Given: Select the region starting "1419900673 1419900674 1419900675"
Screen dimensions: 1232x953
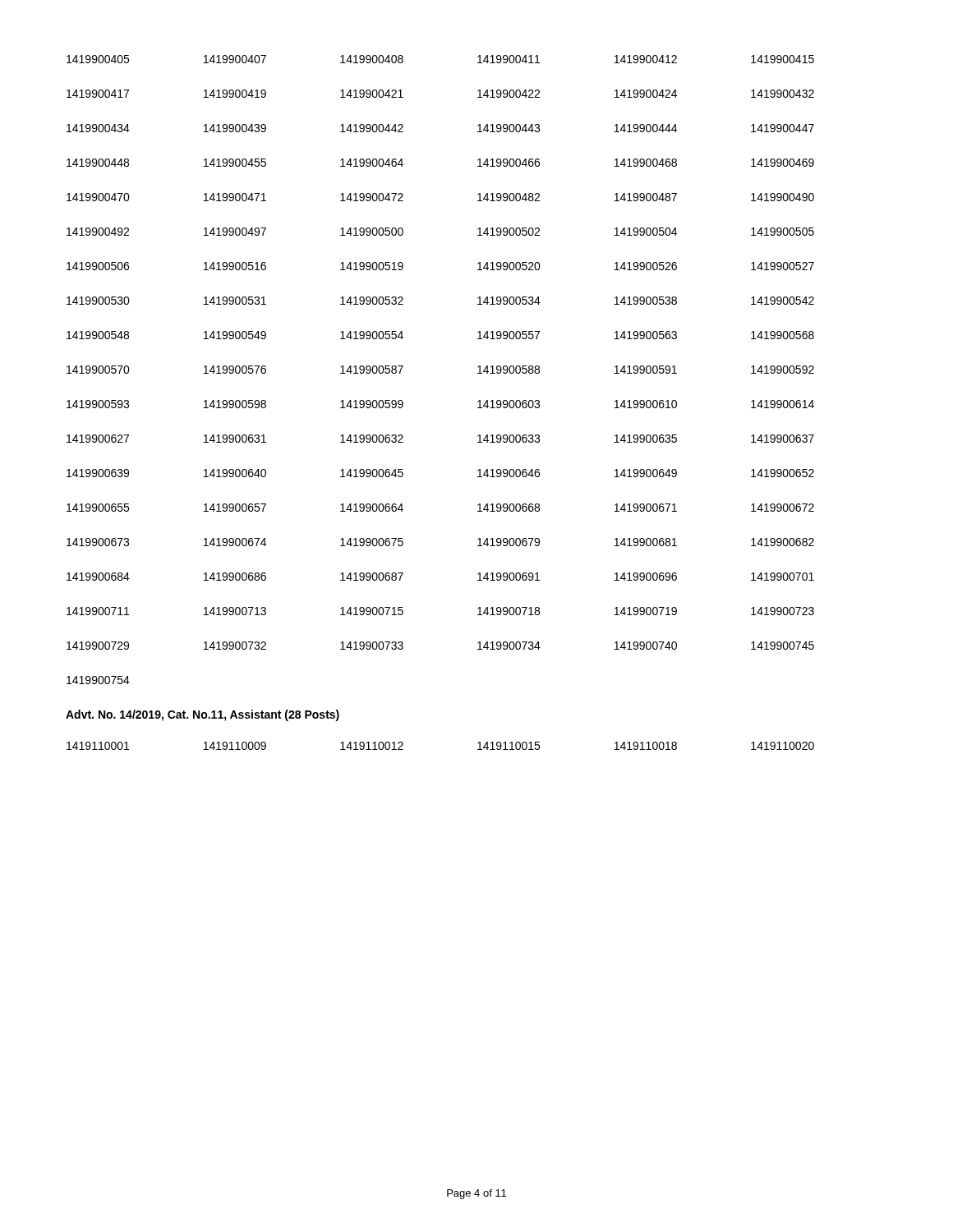Looking at the screenshot, I should [x=476, y=542].
